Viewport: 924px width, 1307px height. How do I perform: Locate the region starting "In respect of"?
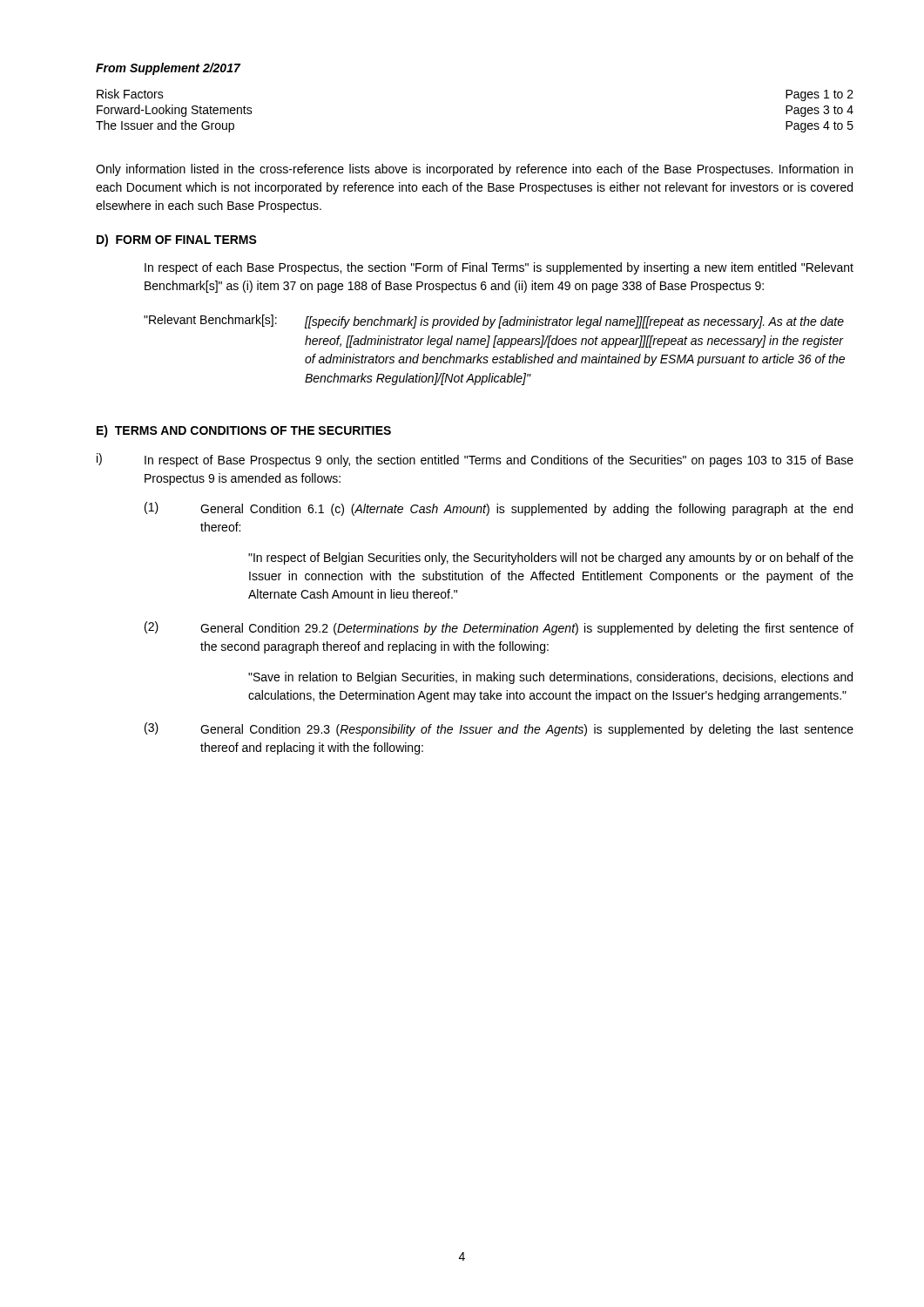click(499, 277)
